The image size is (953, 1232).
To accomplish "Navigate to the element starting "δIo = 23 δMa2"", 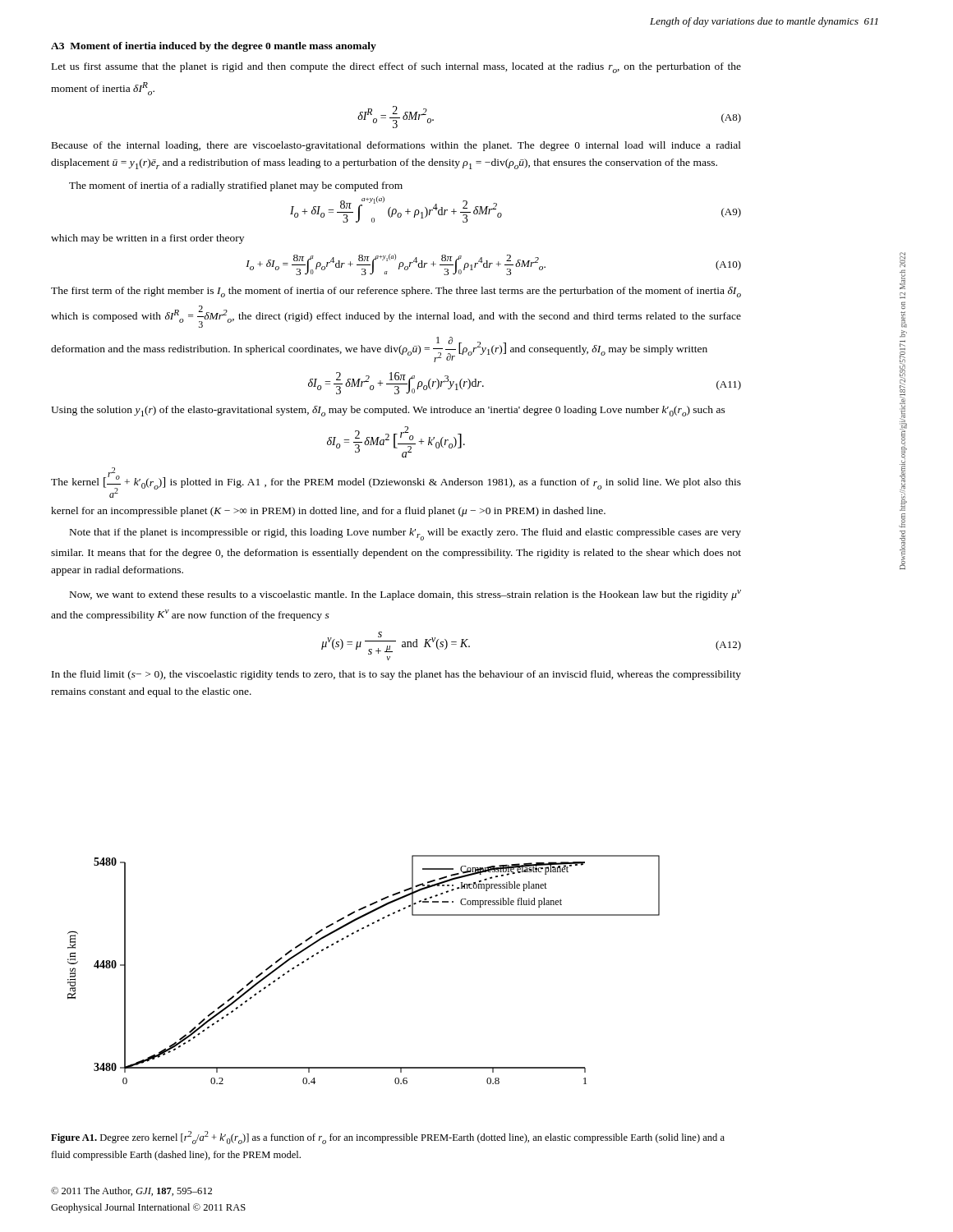I will click(x=396, y=443).
